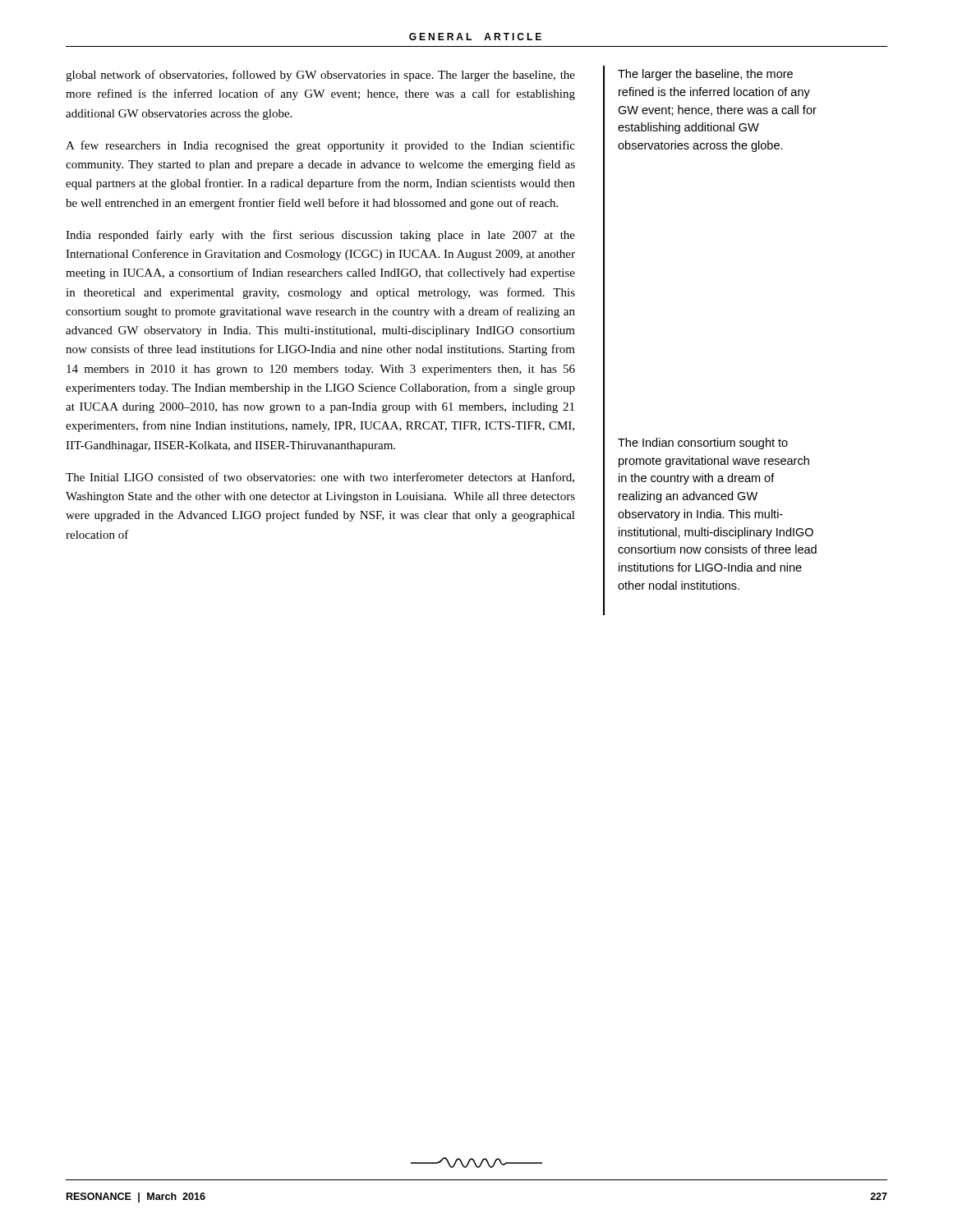Select the region starting "global network of observatories, followed by GW observatories"
Screen dimensions: 1232x953
pos(320,94)
